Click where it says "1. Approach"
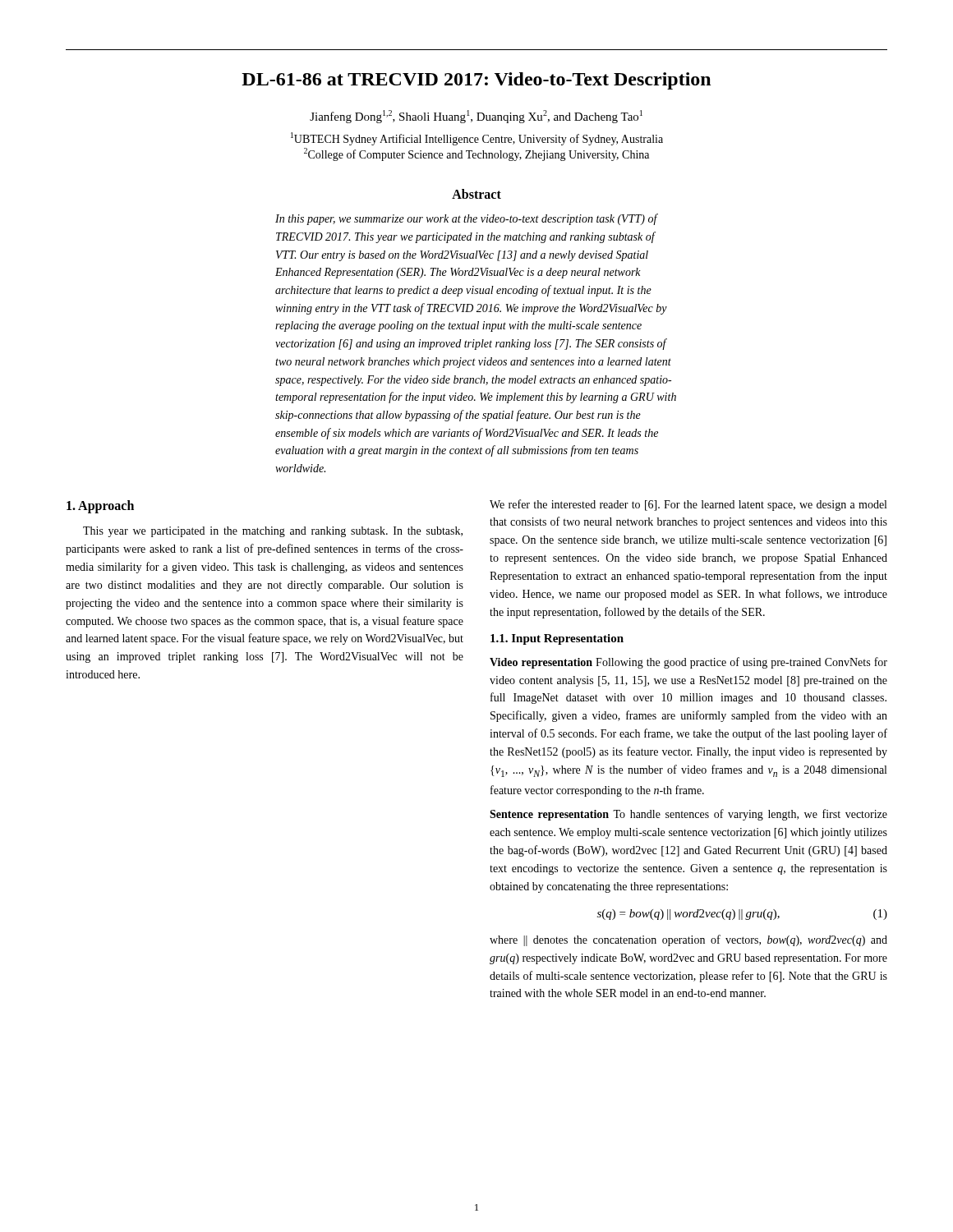Image resolution: width=953 pixels, height=1232 pixels. [100, 505]
